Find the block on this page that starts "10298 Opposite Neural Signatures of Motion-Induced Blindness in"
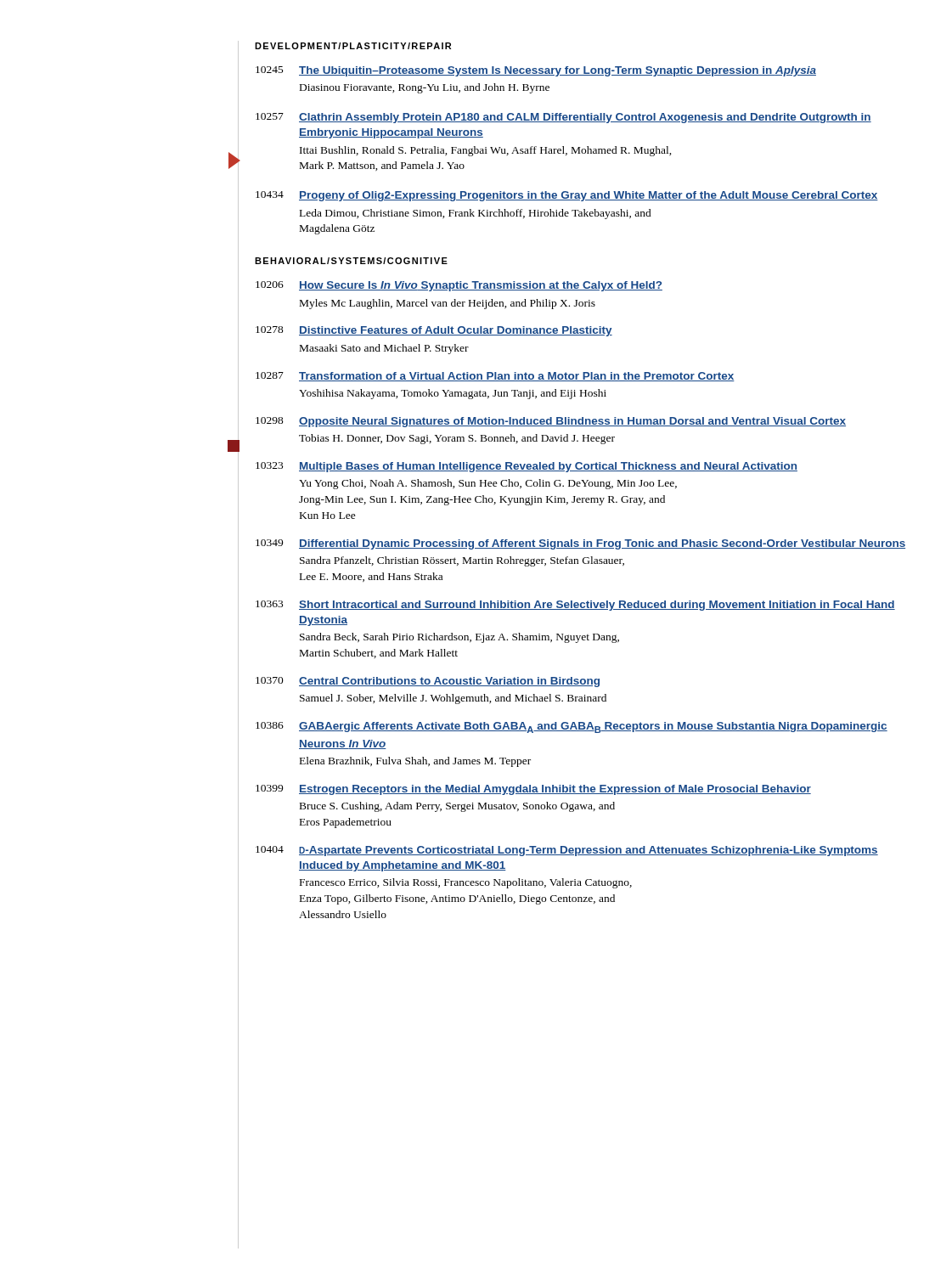The height and width of the screenshot is (1274, 952). pos(582,430)
